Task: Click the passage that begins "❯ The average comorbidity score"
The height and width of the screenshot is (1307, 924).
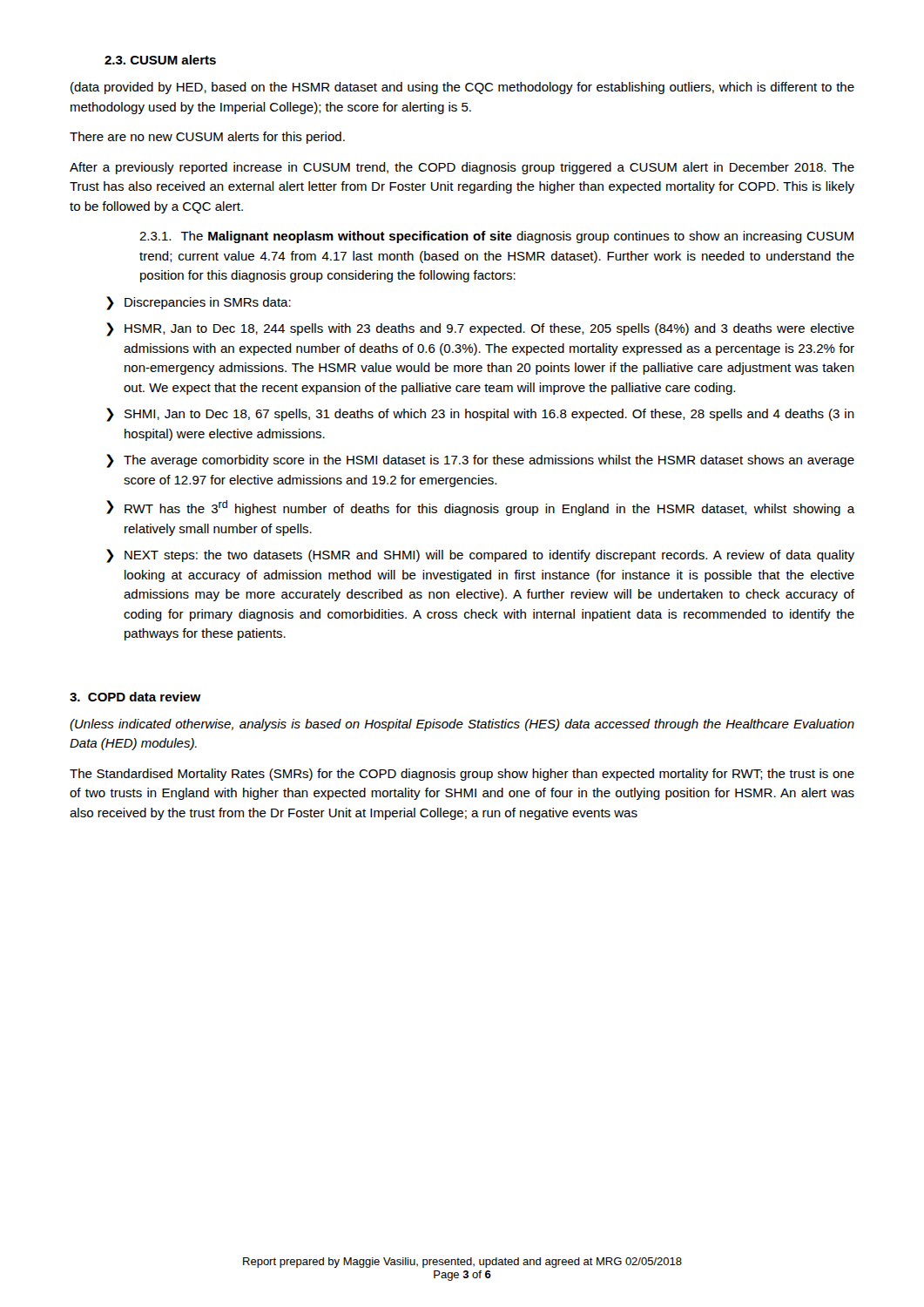Action: pos(479,470)
